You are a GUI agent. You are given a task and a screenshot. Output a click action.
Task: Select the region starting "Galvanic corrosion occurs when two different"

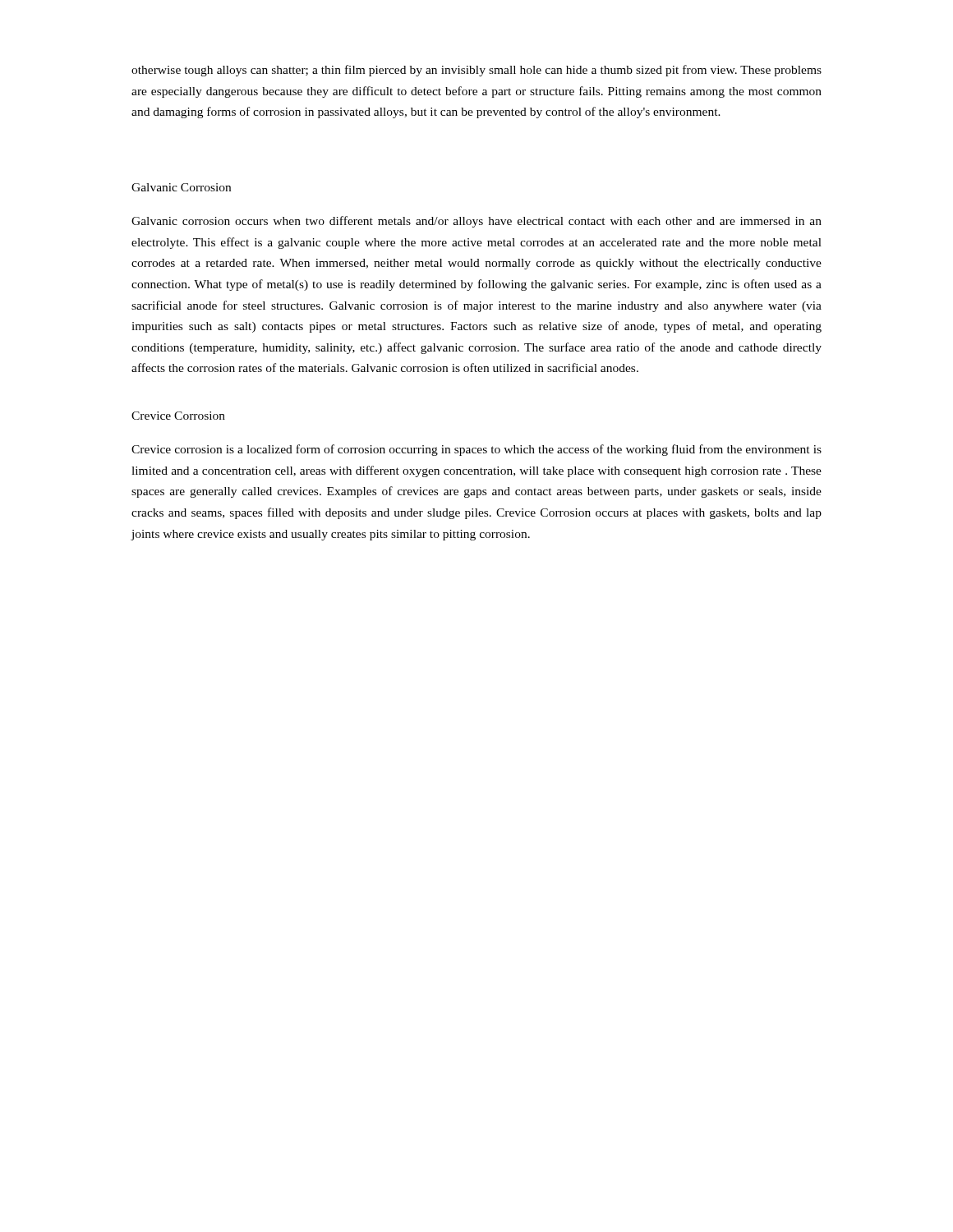[476, 294]
